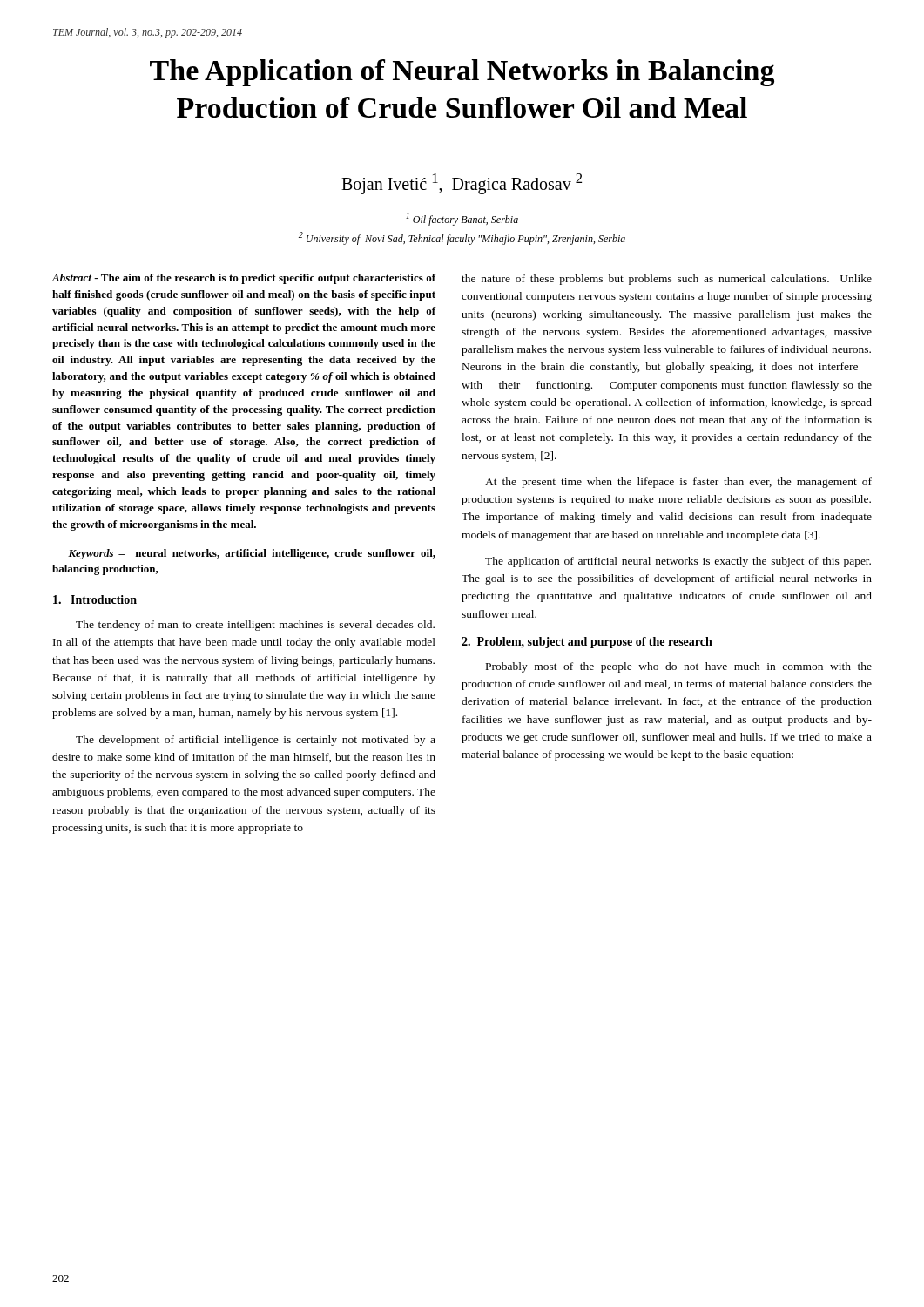This screenshot has height=1307, width=924.
Task: Navigate to the block starting "Probably most of the"
Action: (667, 711)
